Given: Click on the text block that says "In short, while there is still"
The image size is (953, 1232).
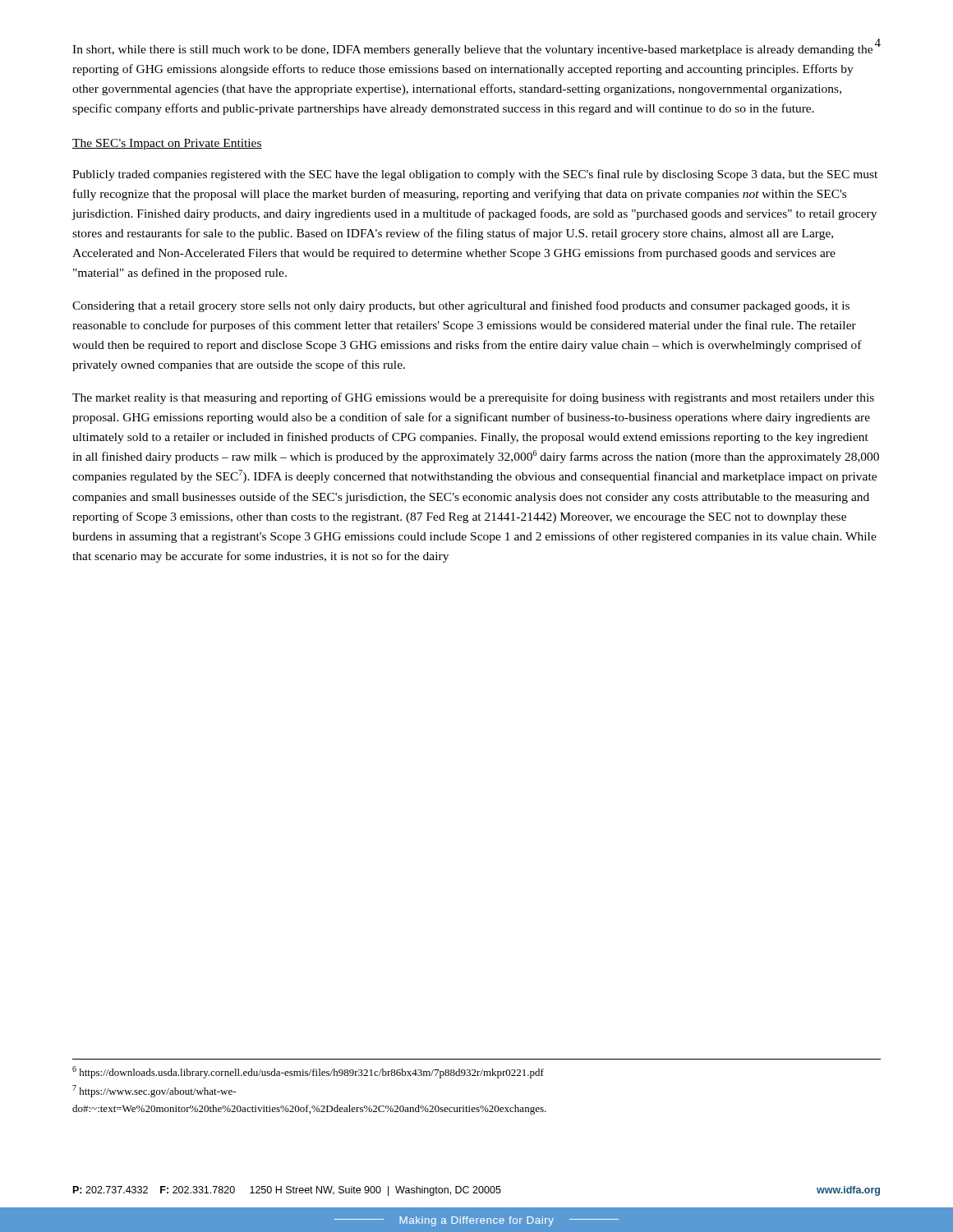Looking at the screenshot, I should 476,79.
